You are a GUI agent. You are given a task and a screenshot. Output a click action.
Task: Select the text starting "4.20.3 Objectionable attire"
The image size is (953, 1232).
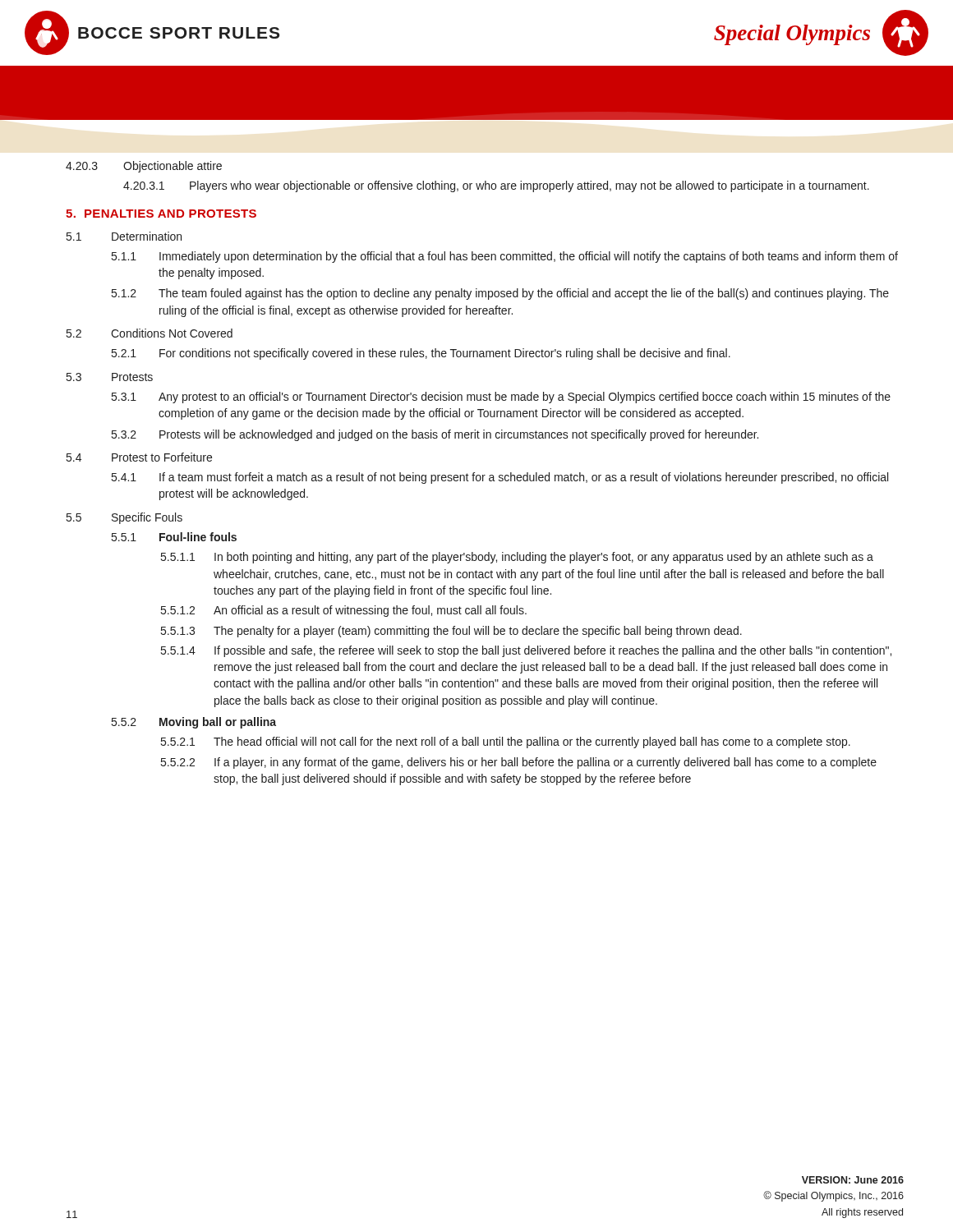tap(144, 166)
